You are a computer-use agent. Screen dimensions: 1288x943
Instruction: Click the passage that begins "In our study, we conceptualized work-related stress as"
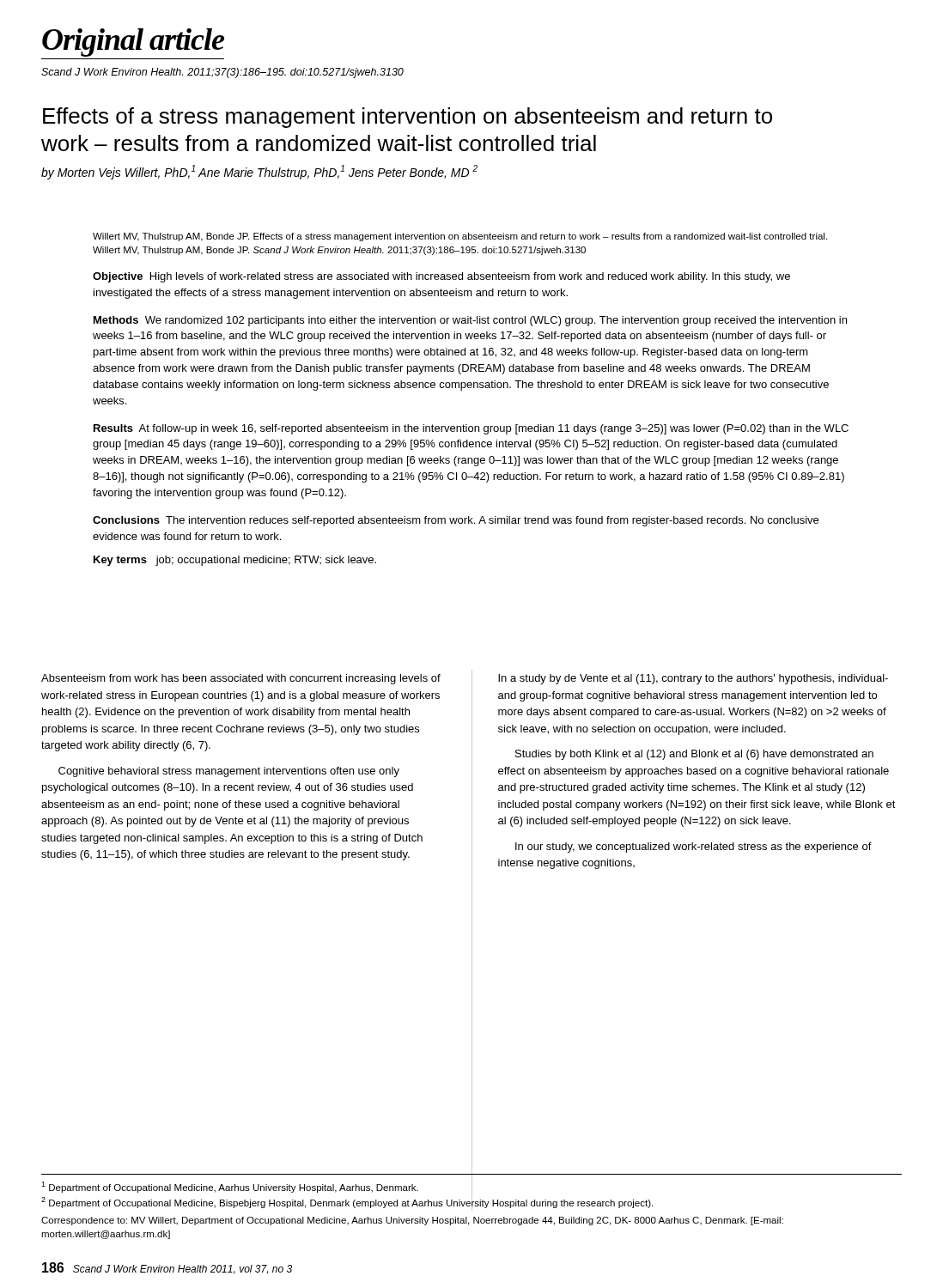pyautogui.click(x=700, y=854)
